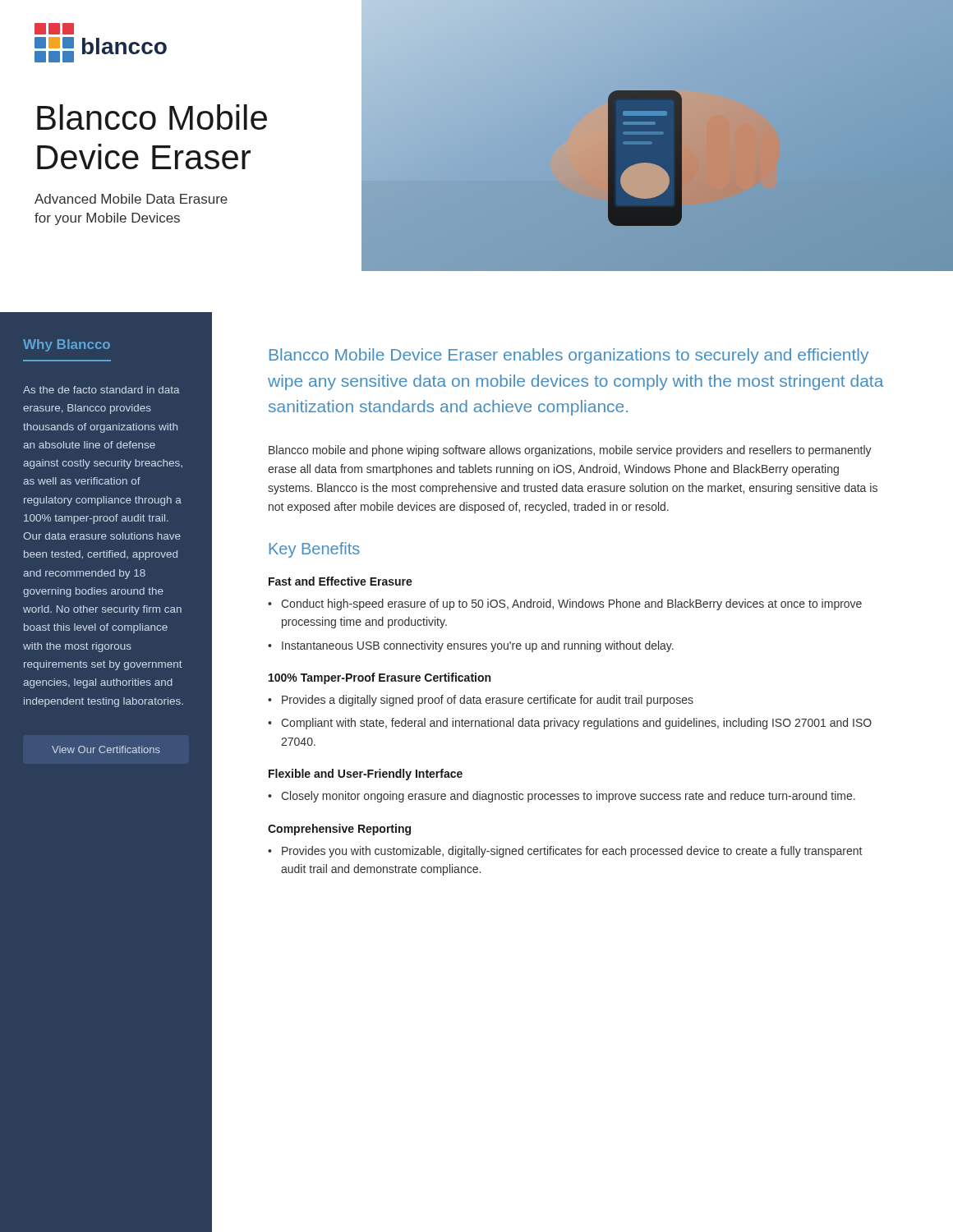Locate the text "Comprehensive Reporting"
The image size is (953, 1232).
[x=339, y=830]
